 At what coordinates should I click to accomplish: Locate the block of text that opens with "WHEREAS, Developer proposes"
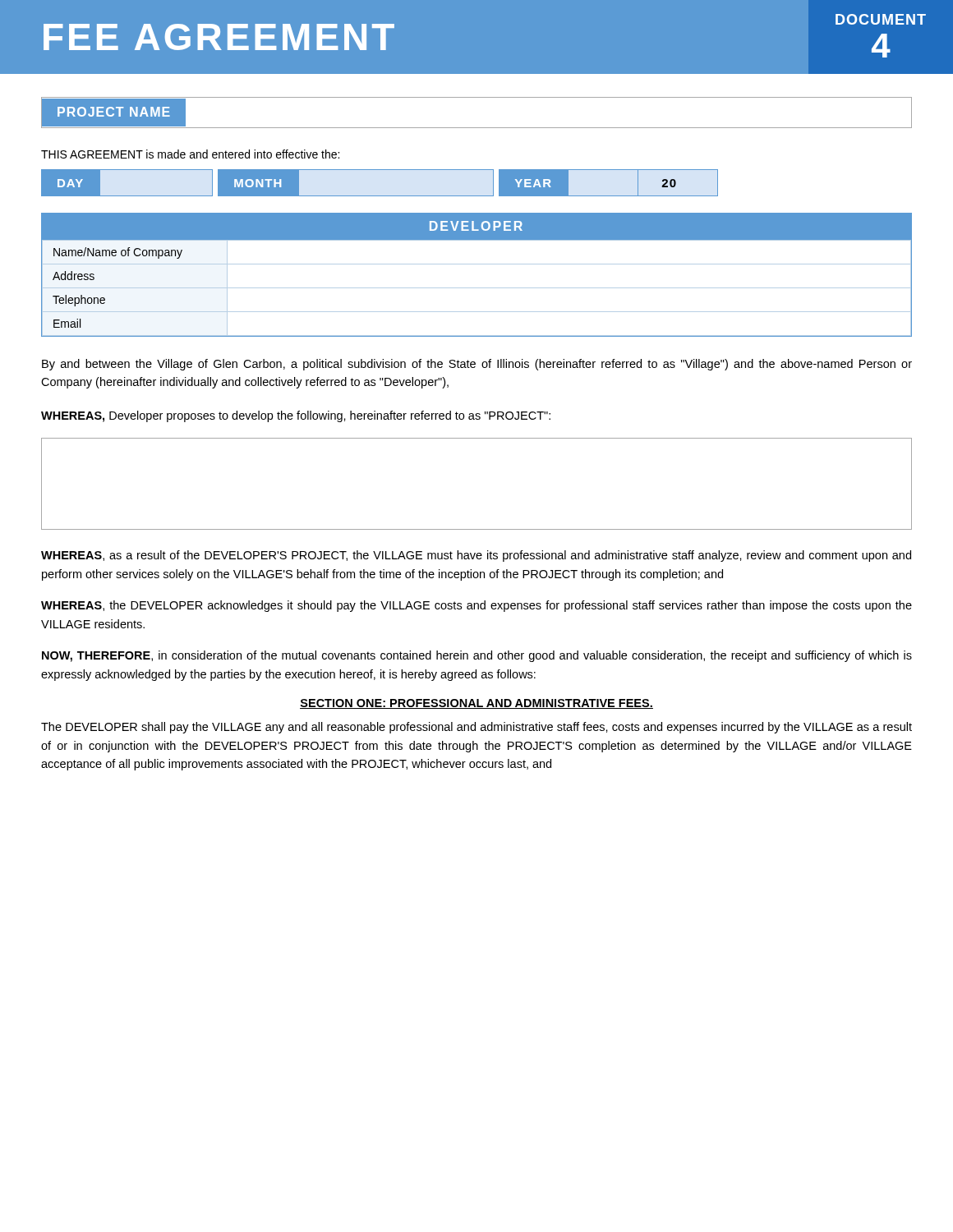296,416
